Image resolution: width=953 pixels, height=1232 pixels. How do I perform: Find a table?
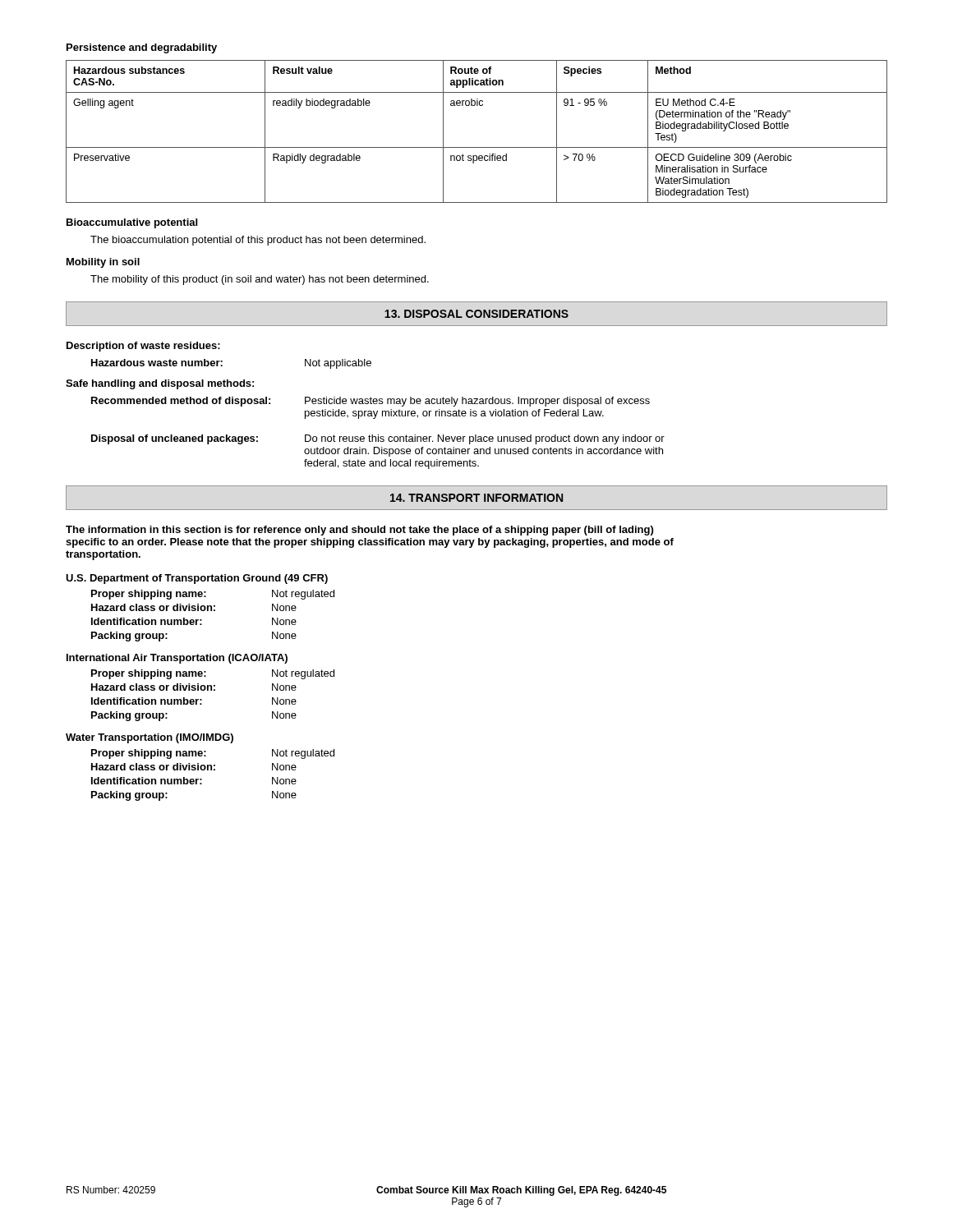pos(476,131)
